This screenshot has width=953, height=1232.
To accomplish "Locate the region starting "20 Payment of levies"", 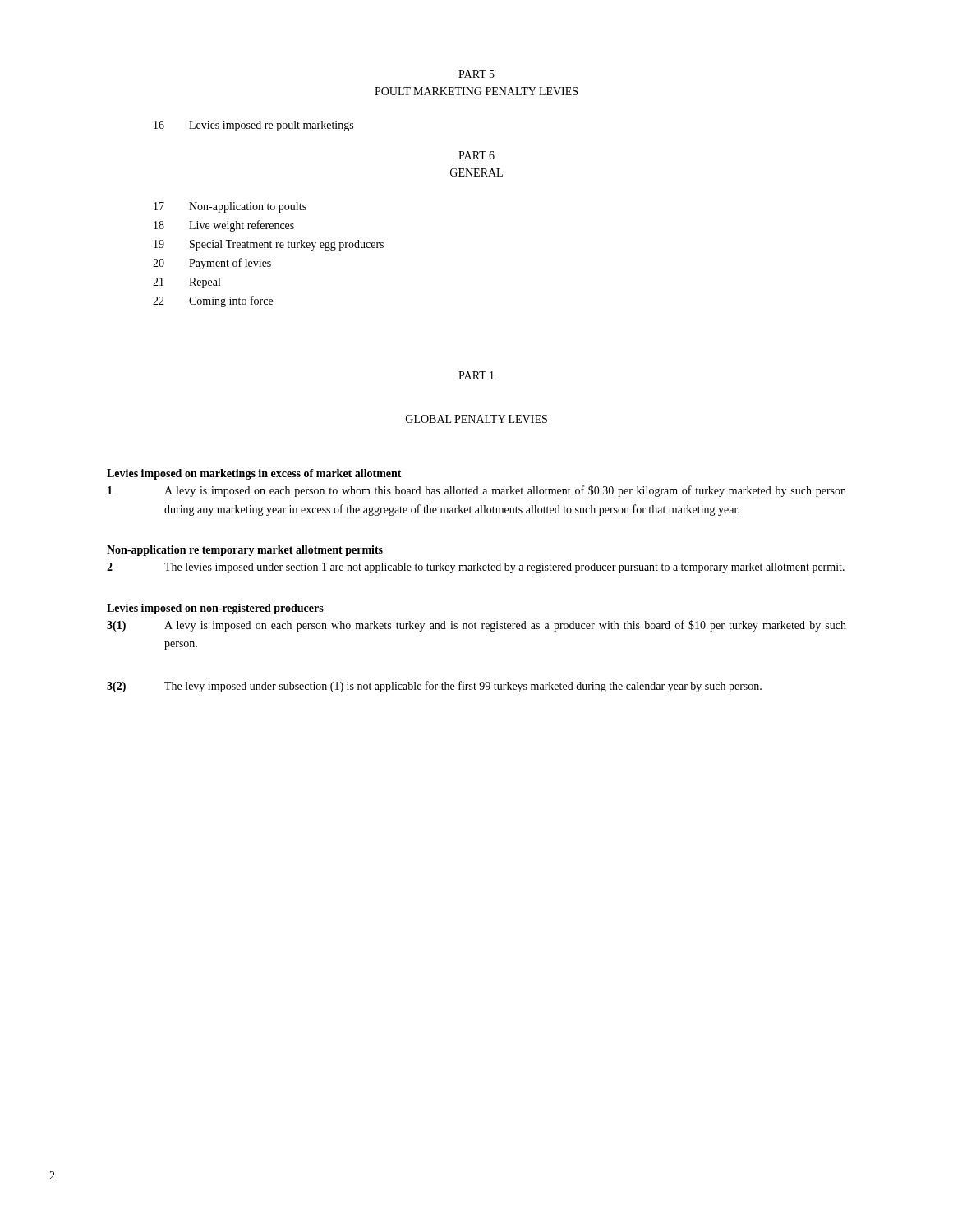I will tap(212, 264).
